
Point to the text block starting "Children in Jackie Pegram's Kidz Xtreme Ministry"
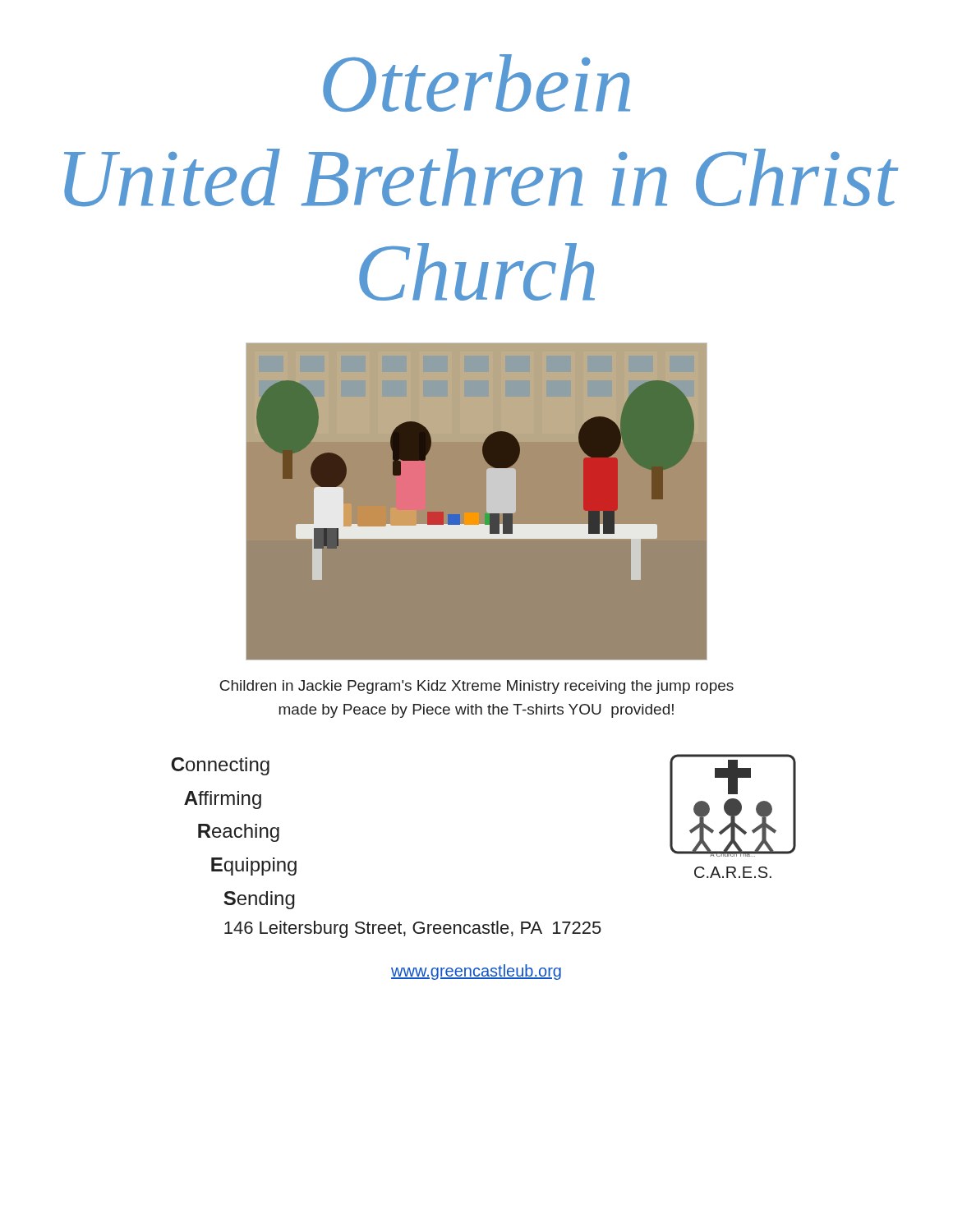coord(476,697)
